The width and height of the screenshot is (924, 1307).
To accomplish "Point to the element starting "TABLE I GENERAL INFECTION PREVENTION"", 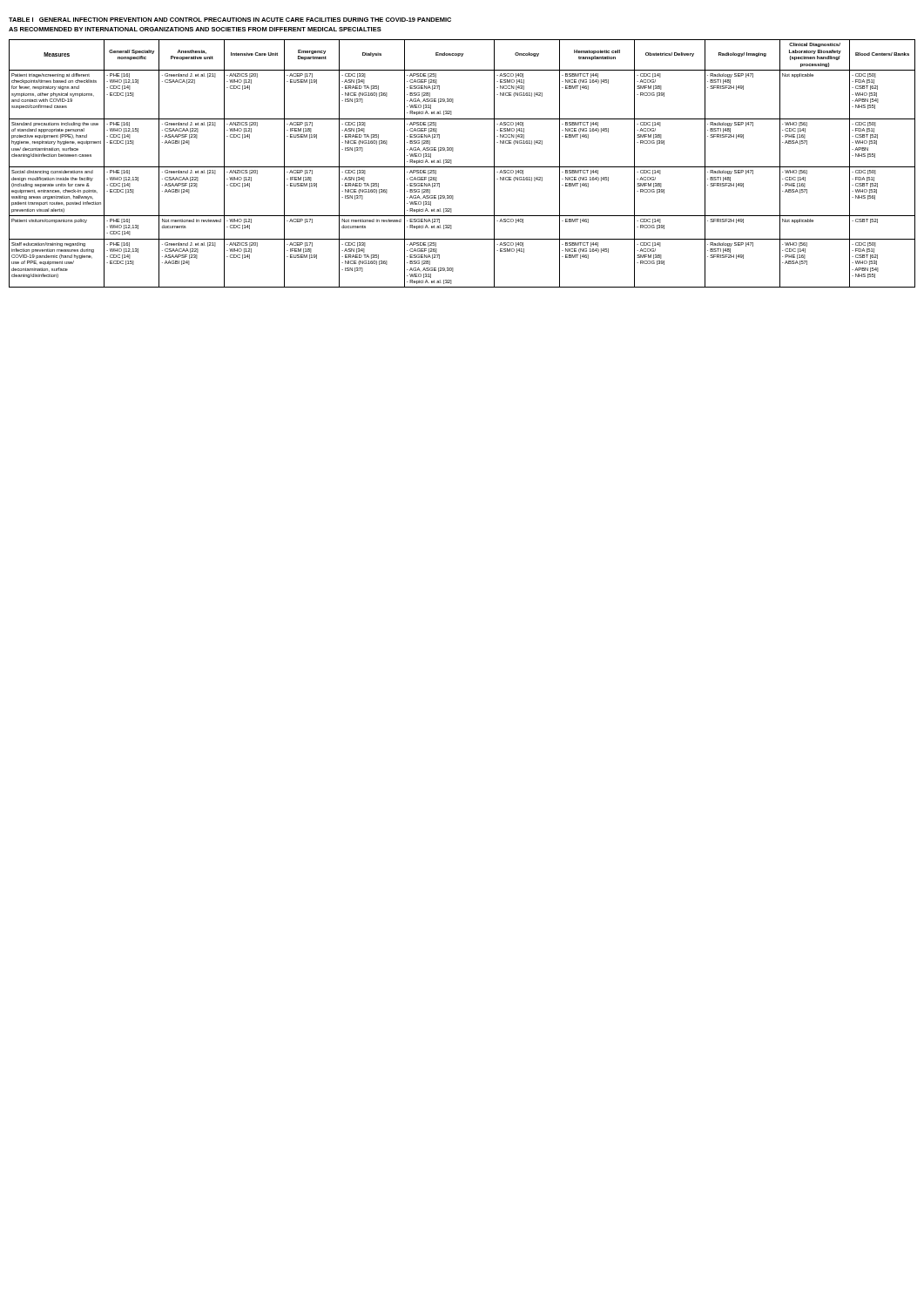I will click(x=230, y=24).
